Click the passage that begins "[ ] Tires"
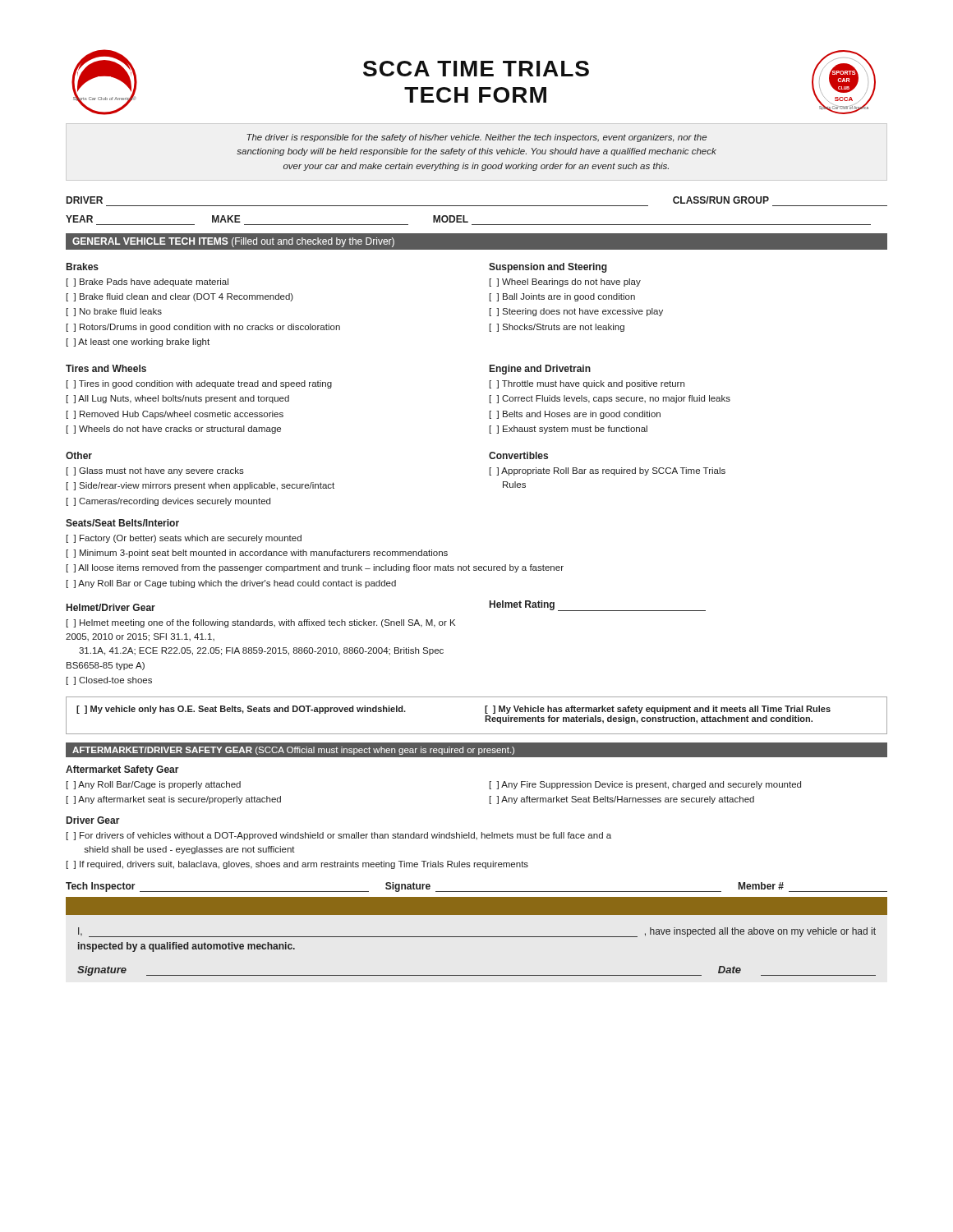 [199, 384]
